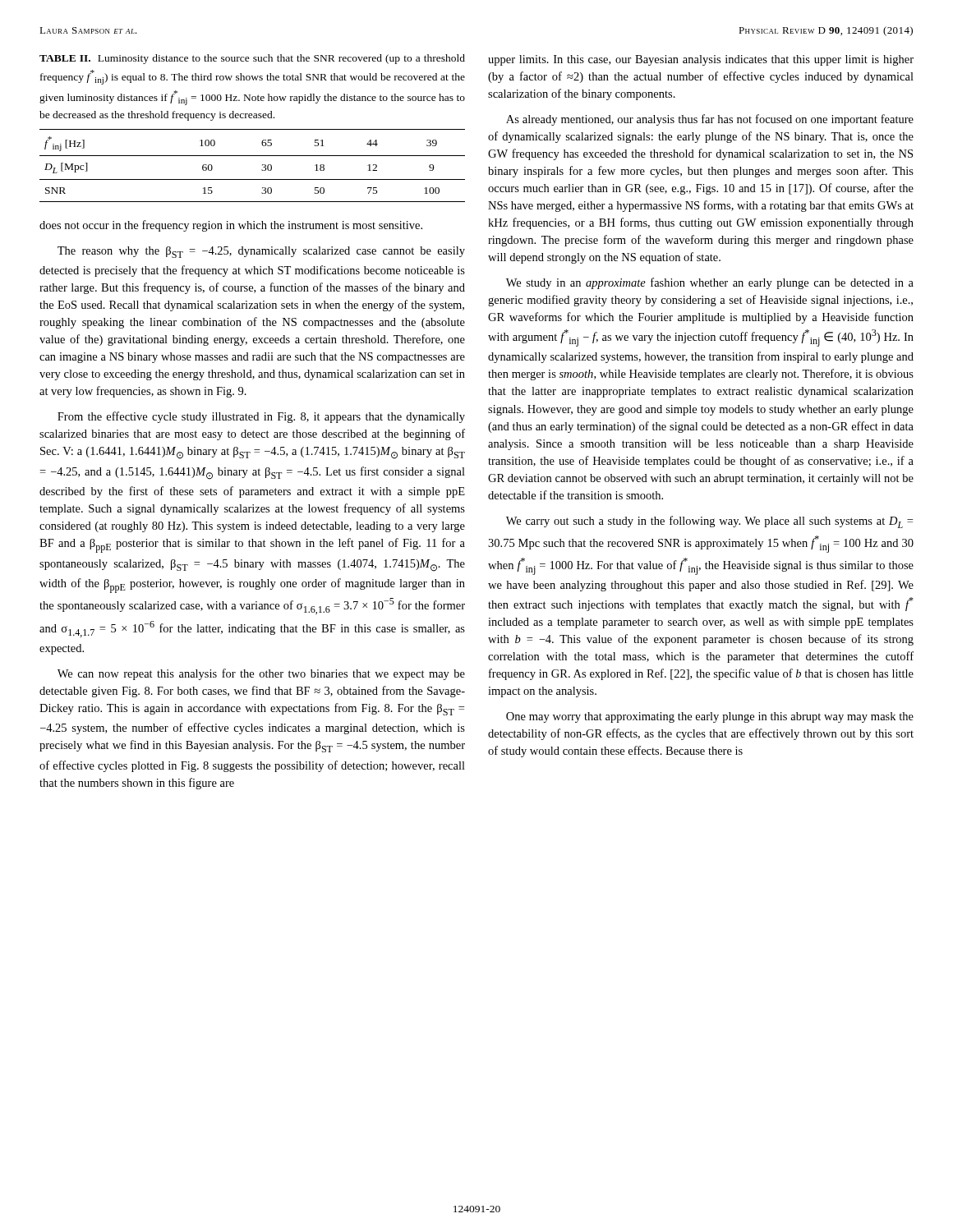Where is the passage that starts "We can now repeat this"?

click(252, 728)
